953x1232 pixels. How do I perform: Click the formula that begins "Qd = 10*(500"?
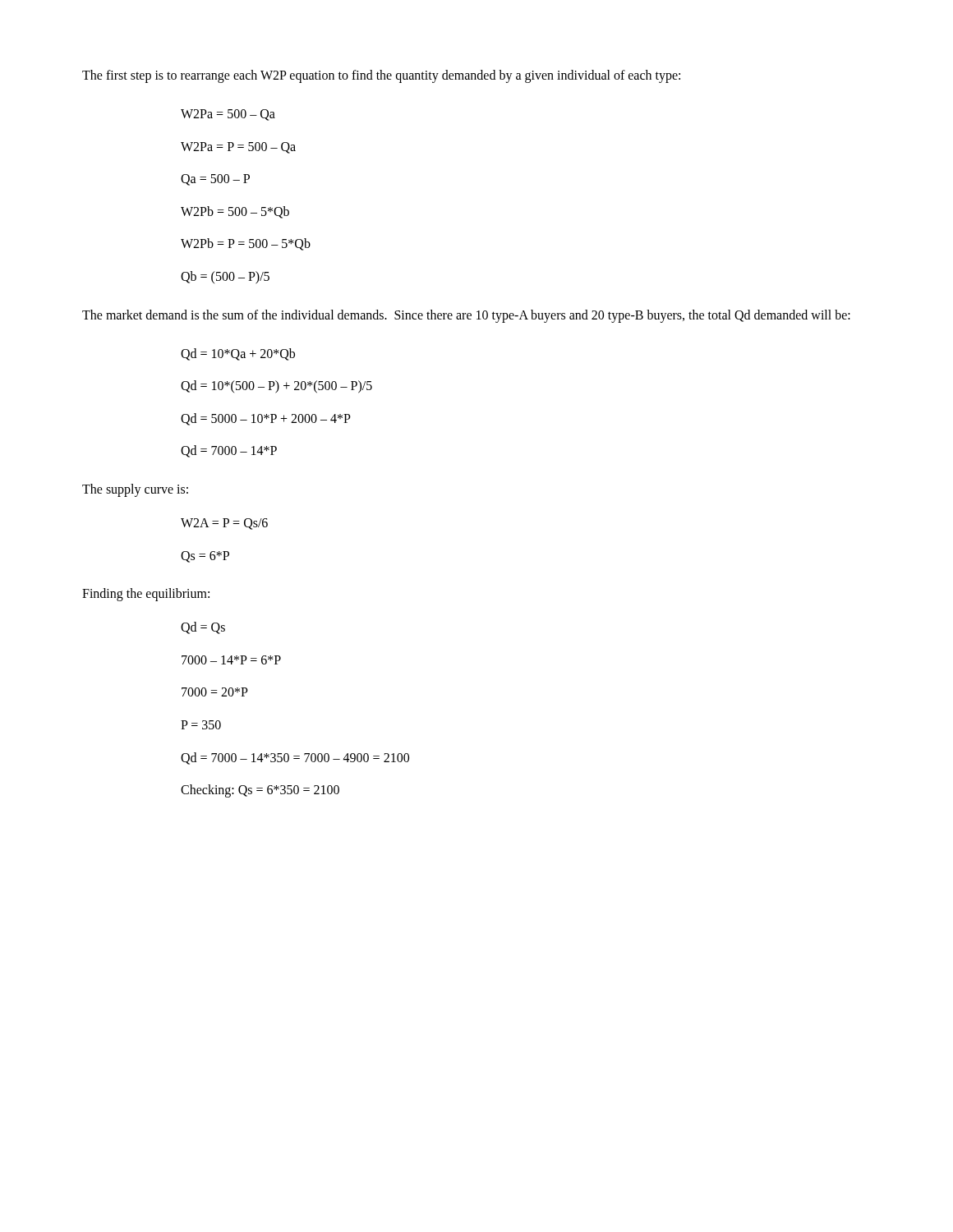click(x=277, y=386)
